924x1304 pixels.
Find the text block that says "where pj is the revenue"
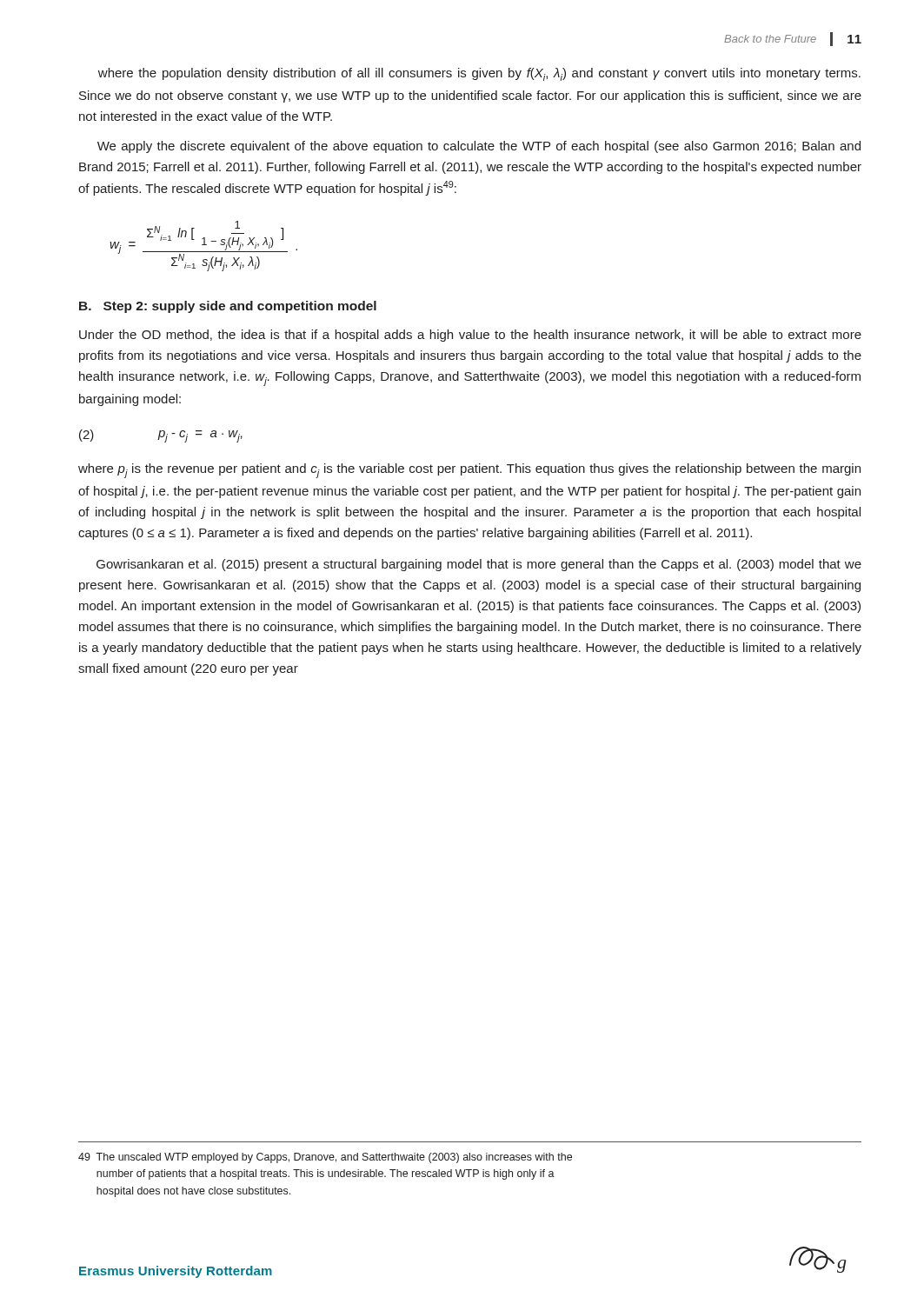click(x=470, y=501)
